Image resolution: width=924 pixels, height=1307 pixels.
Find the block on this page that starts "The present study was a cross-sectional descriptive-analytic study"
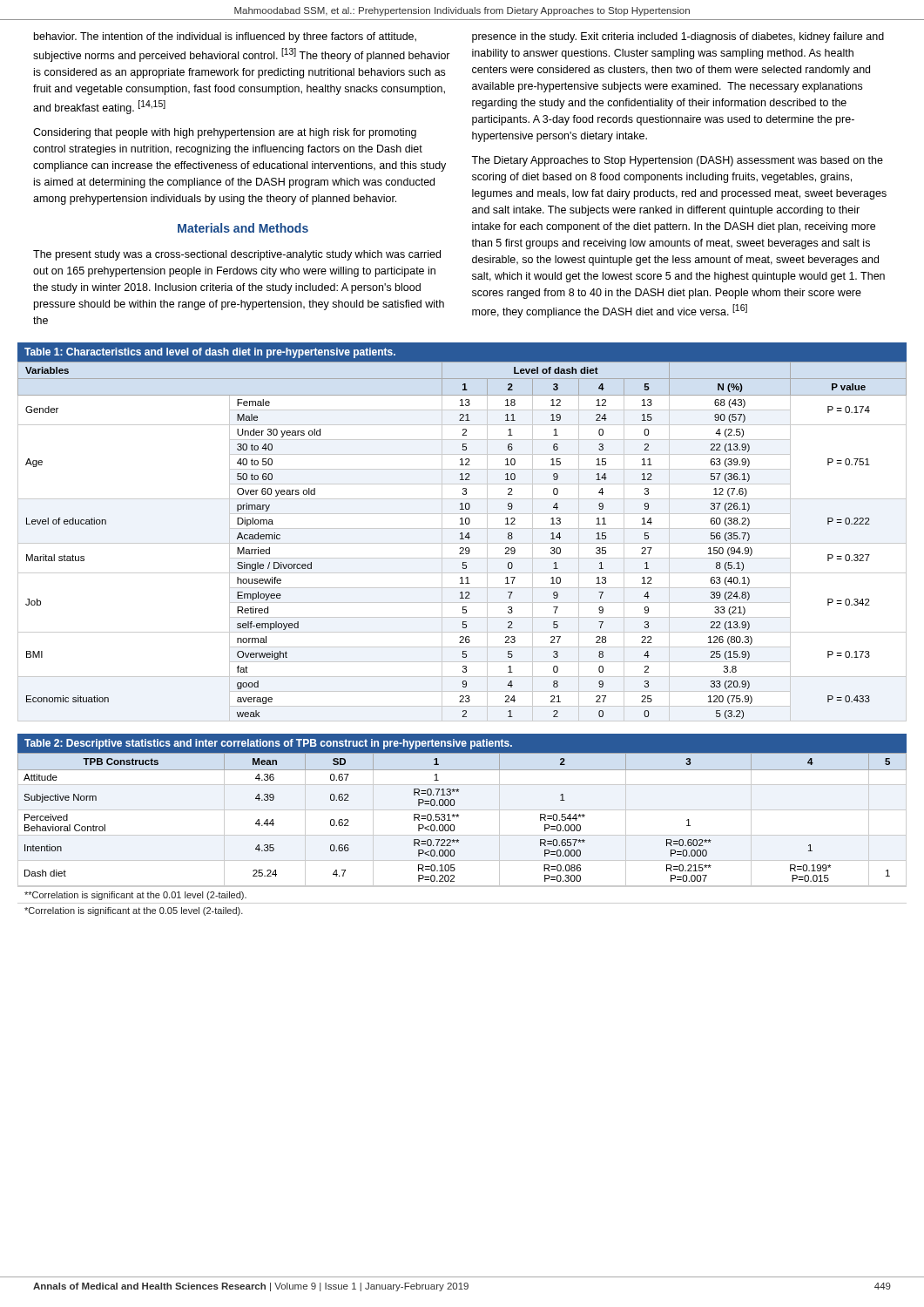[239, 287]
